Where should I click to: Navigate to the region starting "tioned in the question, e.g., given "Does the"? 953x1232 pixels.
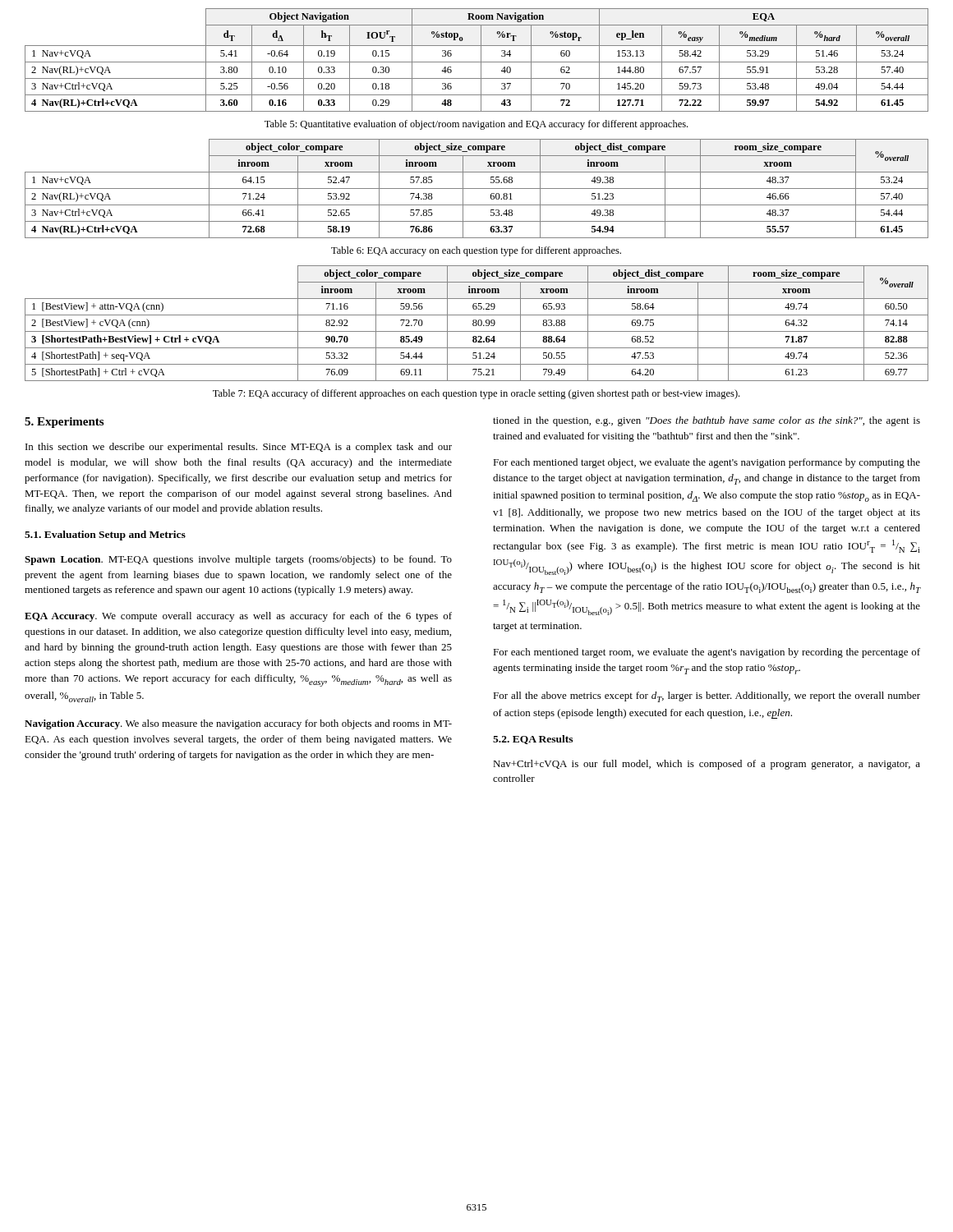tap(707, 429)
